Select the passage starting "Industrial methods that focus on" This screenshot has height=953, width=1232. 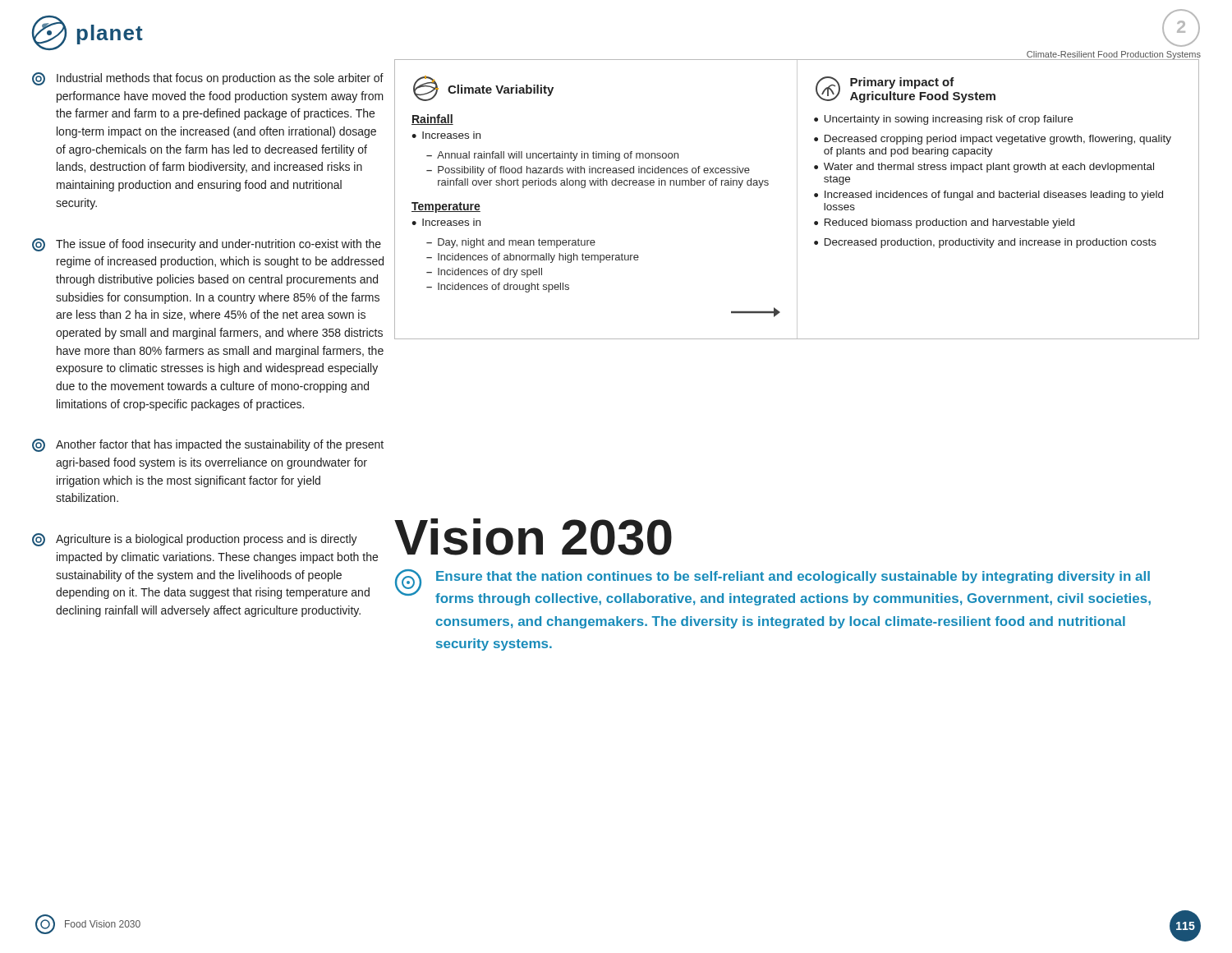[x=208, y=141]
